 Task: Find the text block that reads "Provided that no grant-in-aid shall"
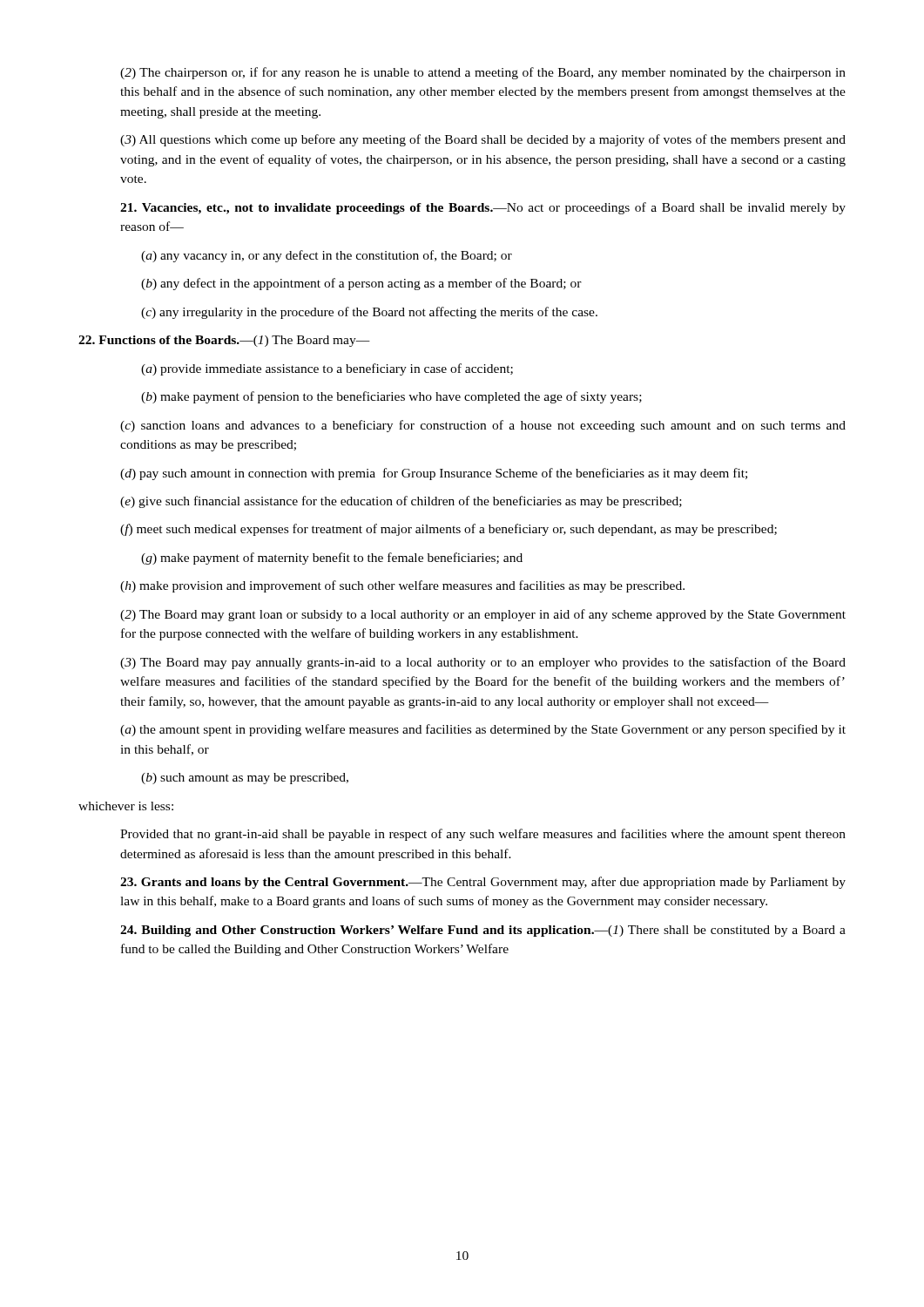click(x=483, y=844)
